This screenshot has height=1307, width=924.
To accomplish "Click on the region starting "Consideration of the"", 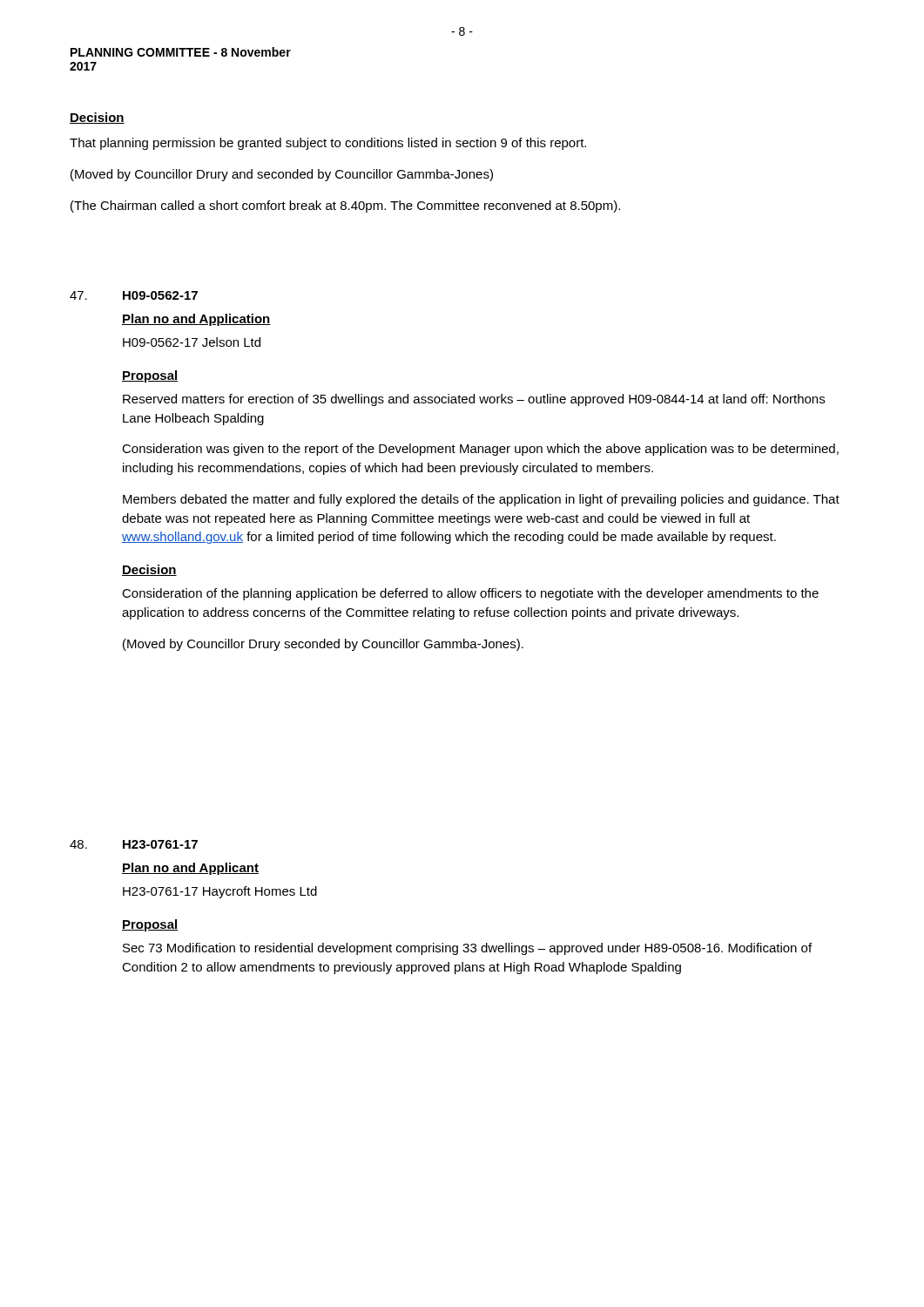I will pos(470,602).
